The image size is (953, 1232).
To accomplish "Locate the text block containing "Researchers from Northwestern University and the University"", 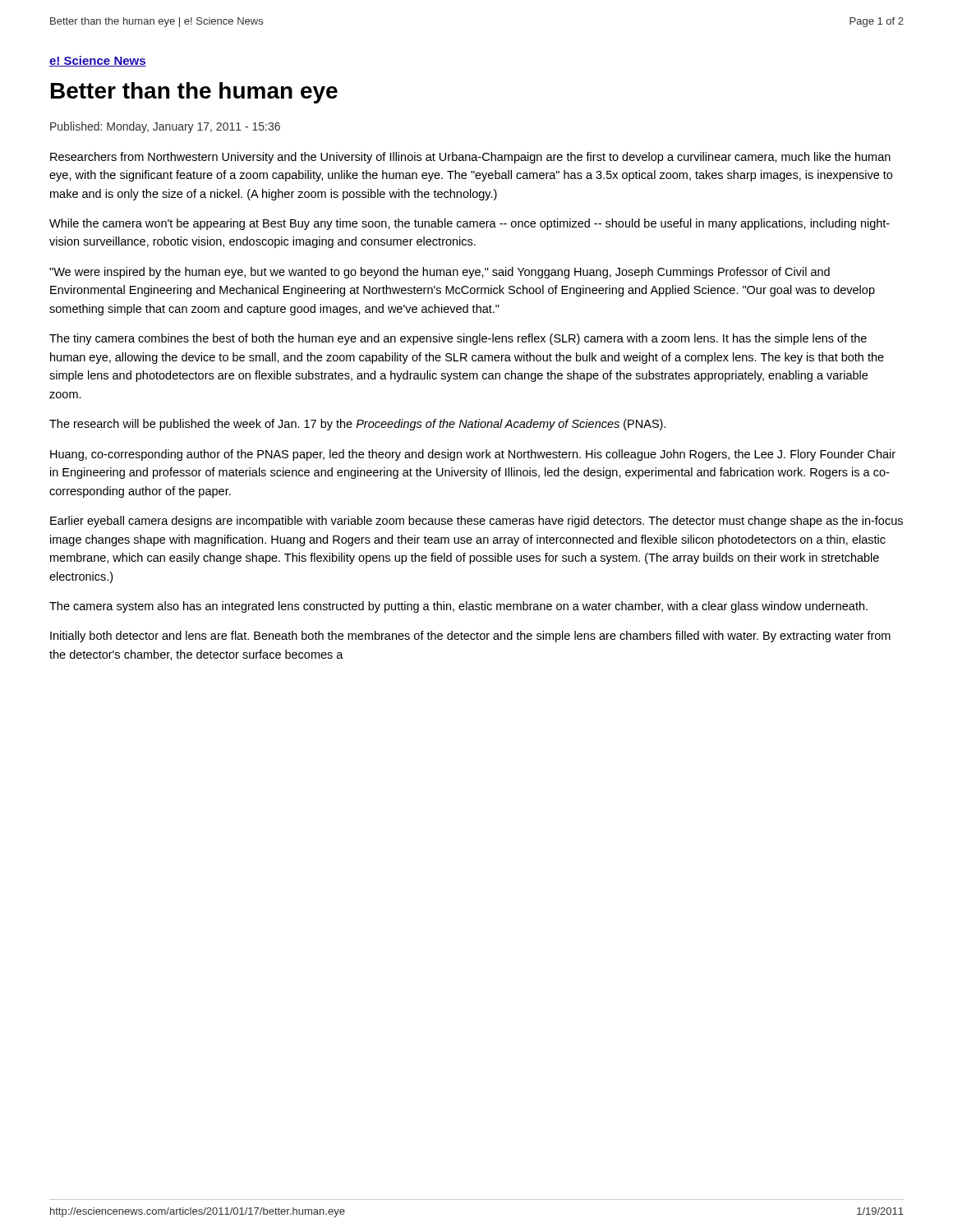I will 471,175.
